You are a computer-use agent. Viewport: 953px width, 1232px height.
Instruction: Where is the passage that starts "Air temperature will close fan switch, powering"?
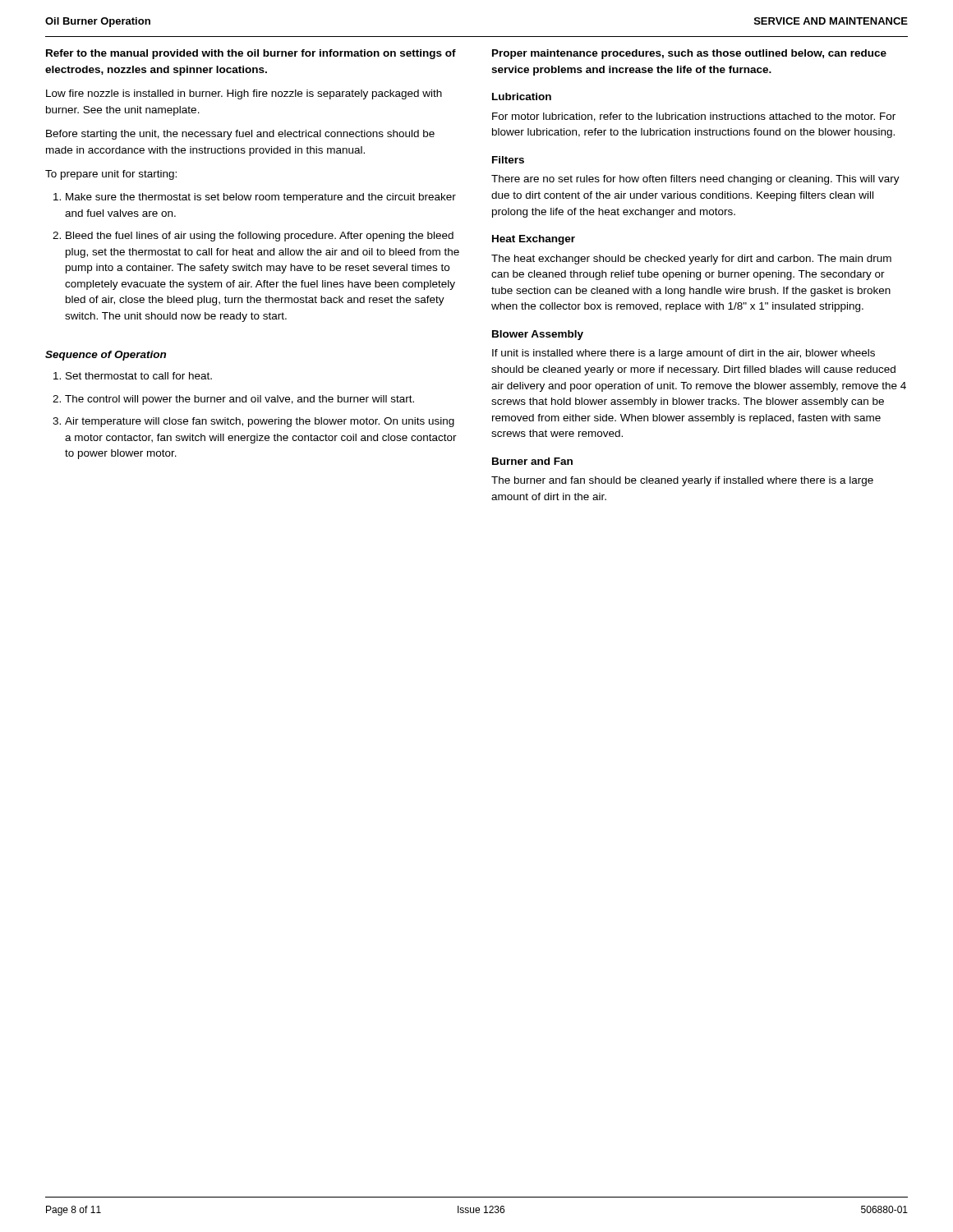[x=261, y=437]
